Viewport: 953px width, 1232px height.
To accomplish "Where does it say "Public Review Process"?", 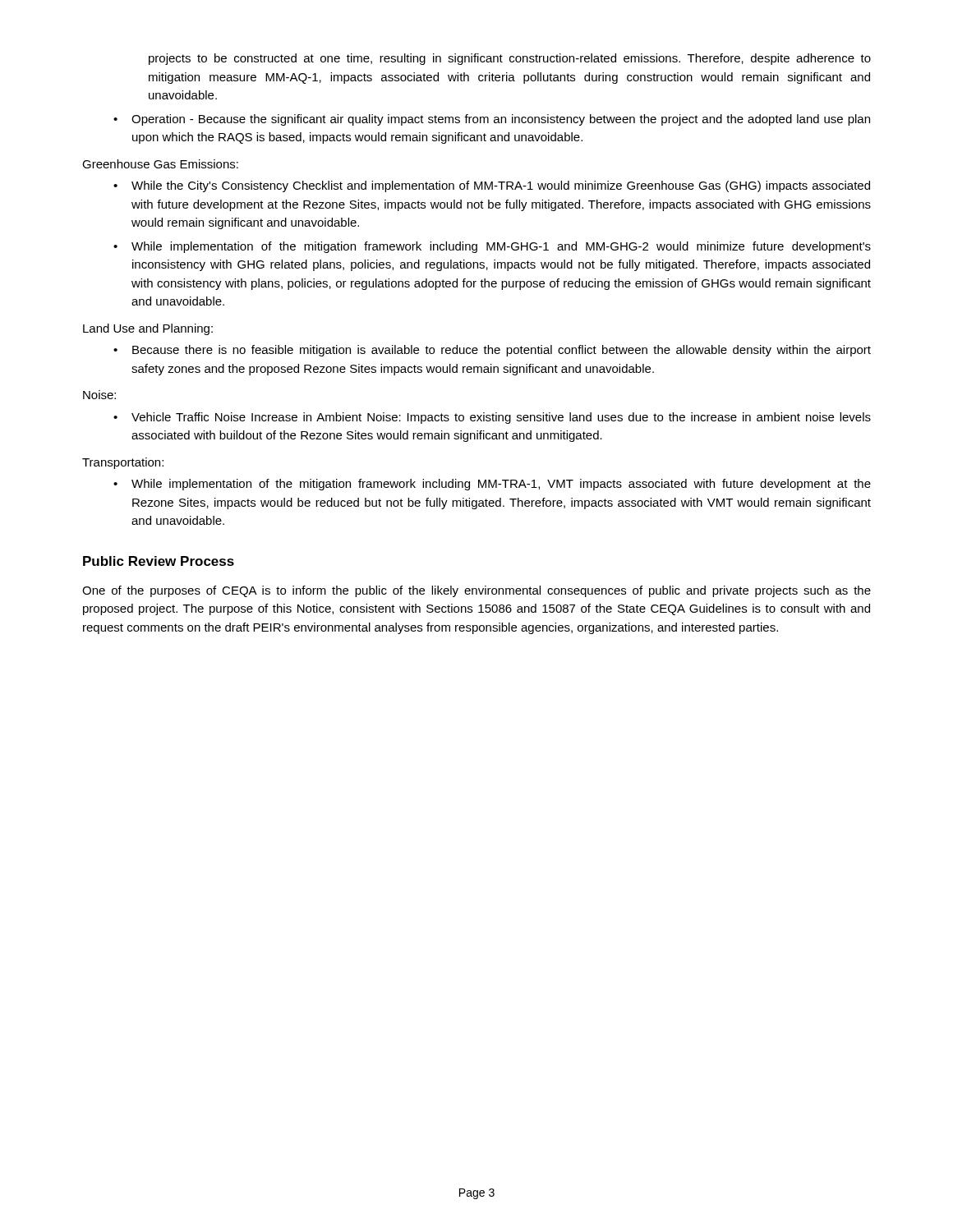I will pos(158,561).
